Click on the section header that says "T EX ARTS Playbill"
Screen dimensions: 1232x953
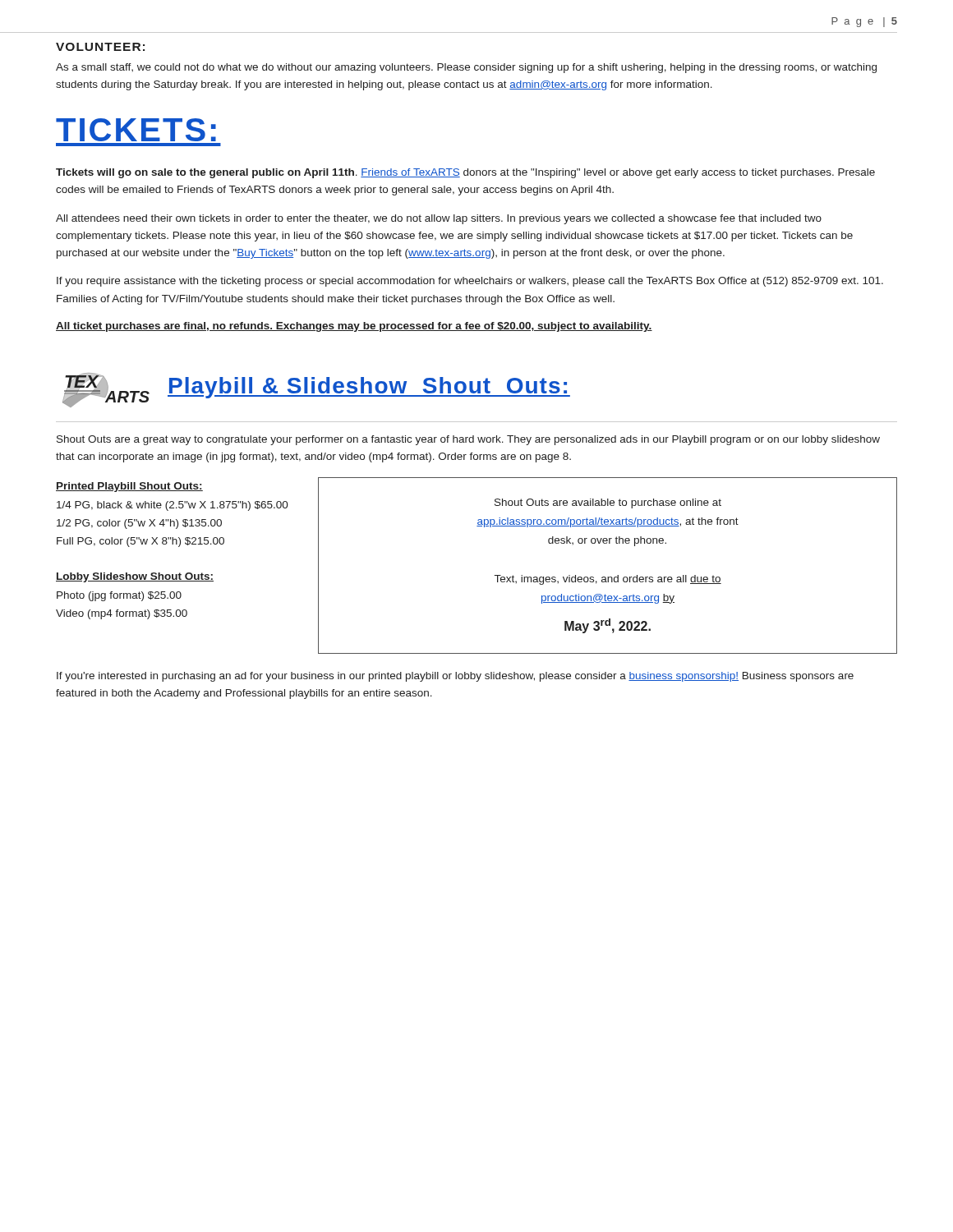(313, 386)
